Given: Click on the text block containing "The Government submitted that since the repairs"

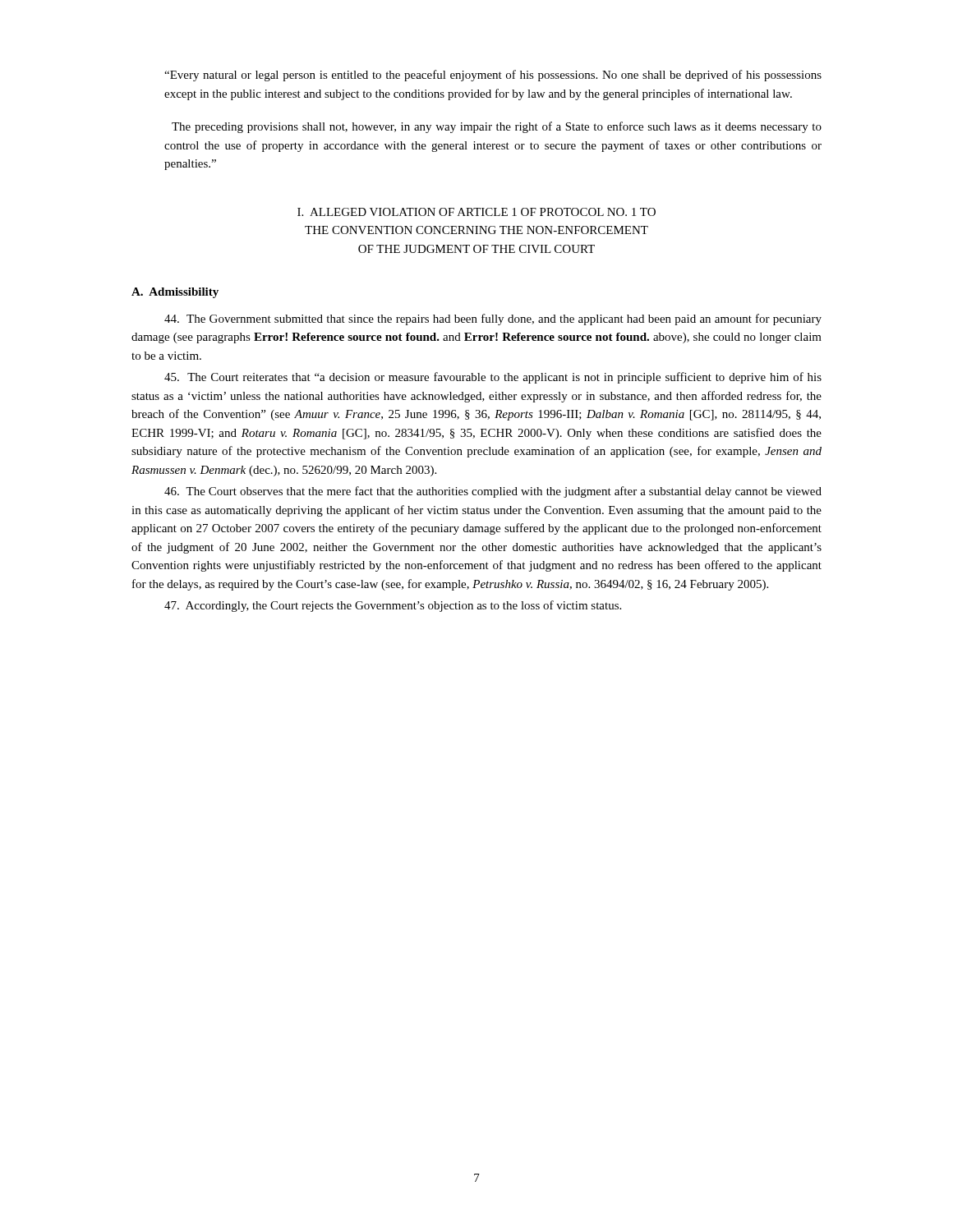Looking at the screenshot, I should [476, 337].
